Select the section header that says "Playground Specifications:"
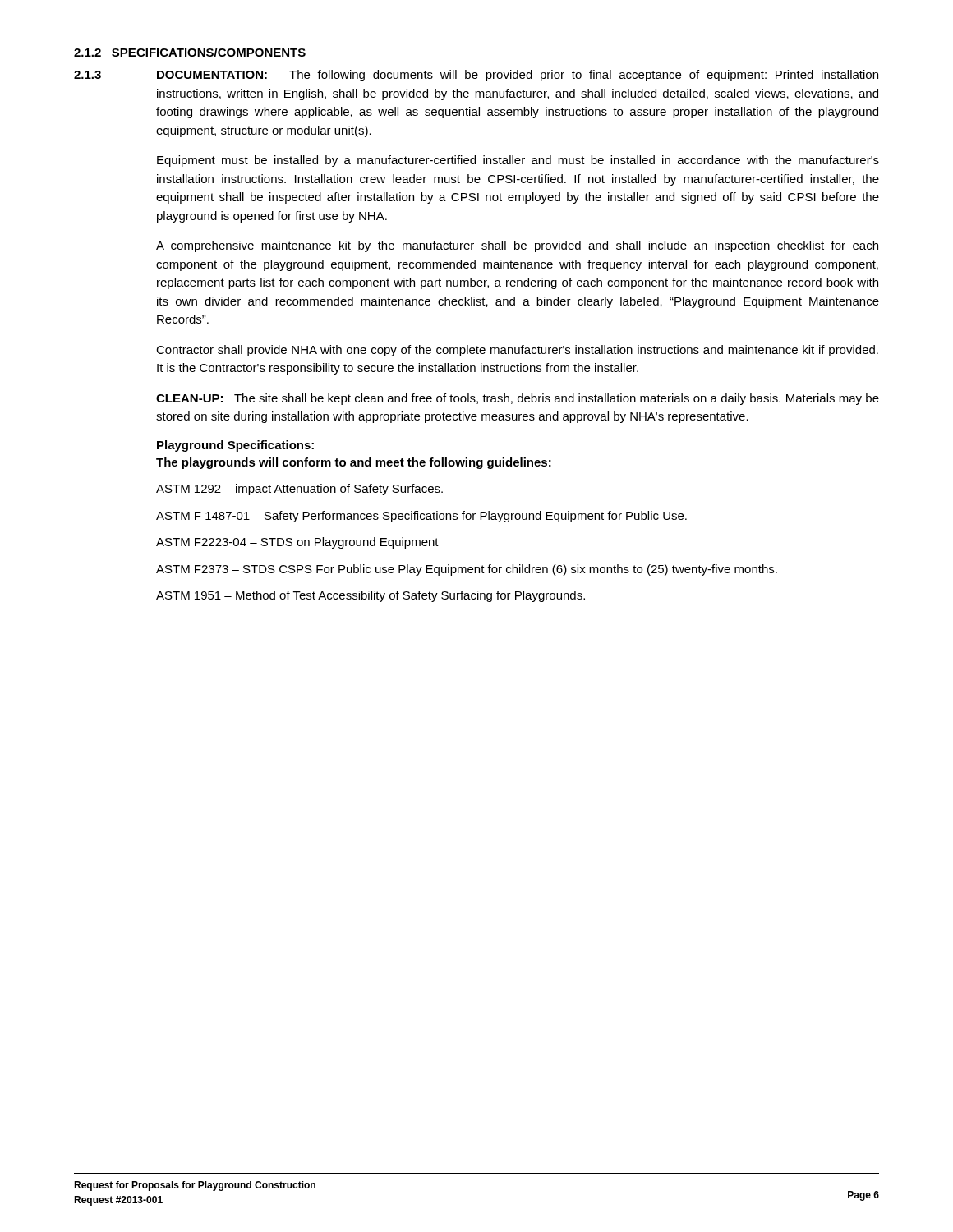 pos(236,444)
